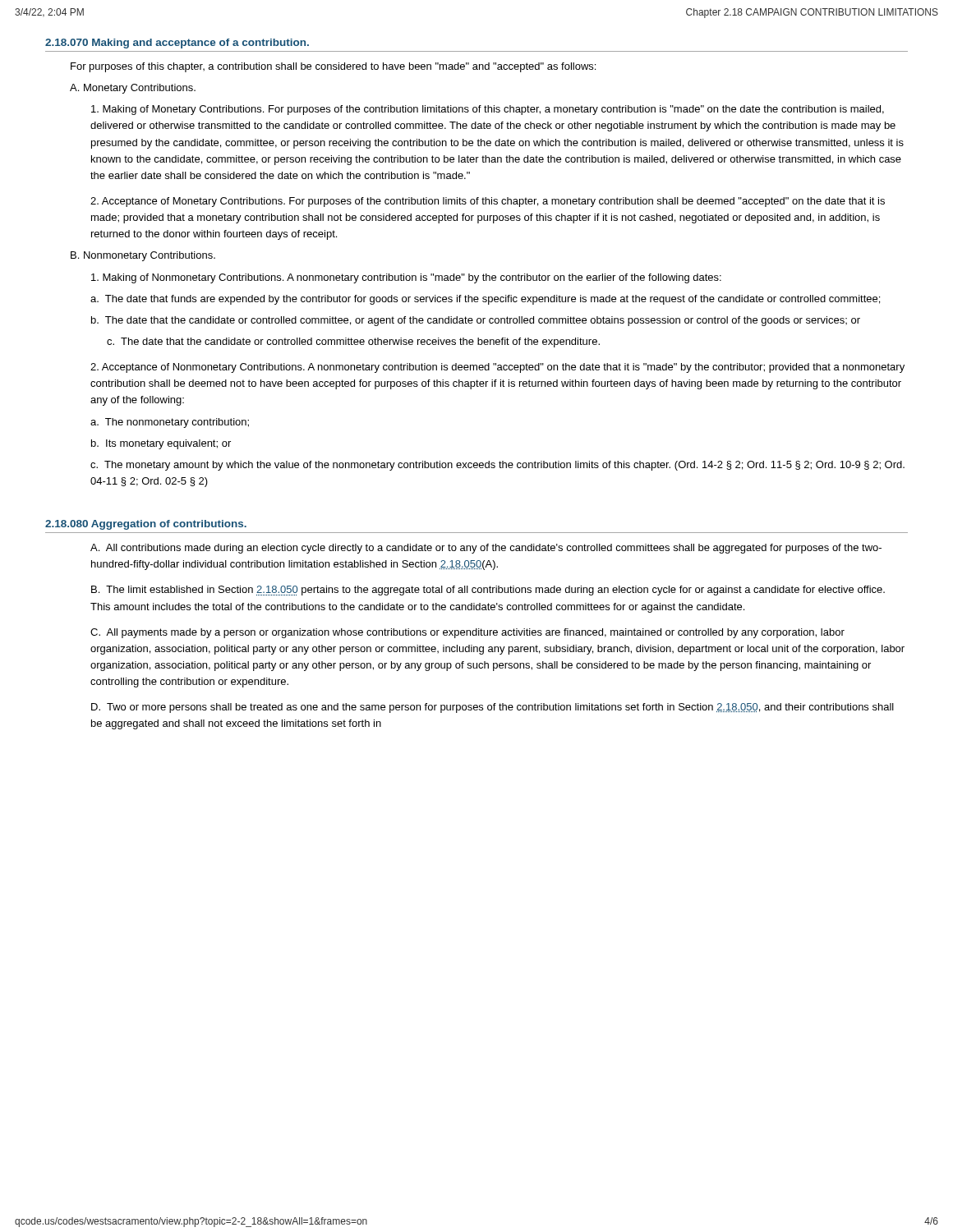Navigate to the block starting "c. The monetary"
Screen dimensions: 1232x953
498,473
